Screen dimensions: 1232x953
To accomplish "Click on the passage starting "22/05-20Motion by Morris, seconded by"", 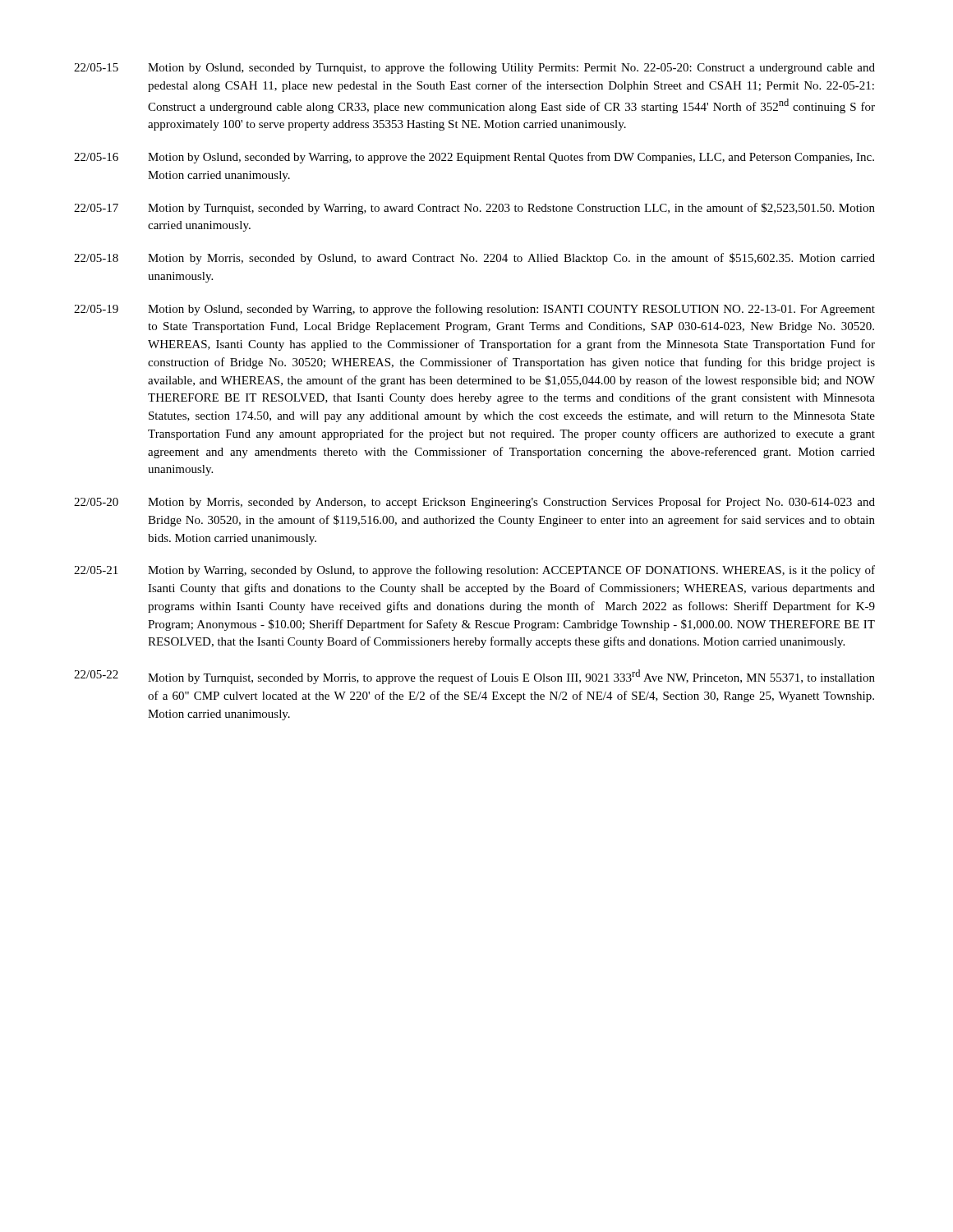I will coord(474,520).
